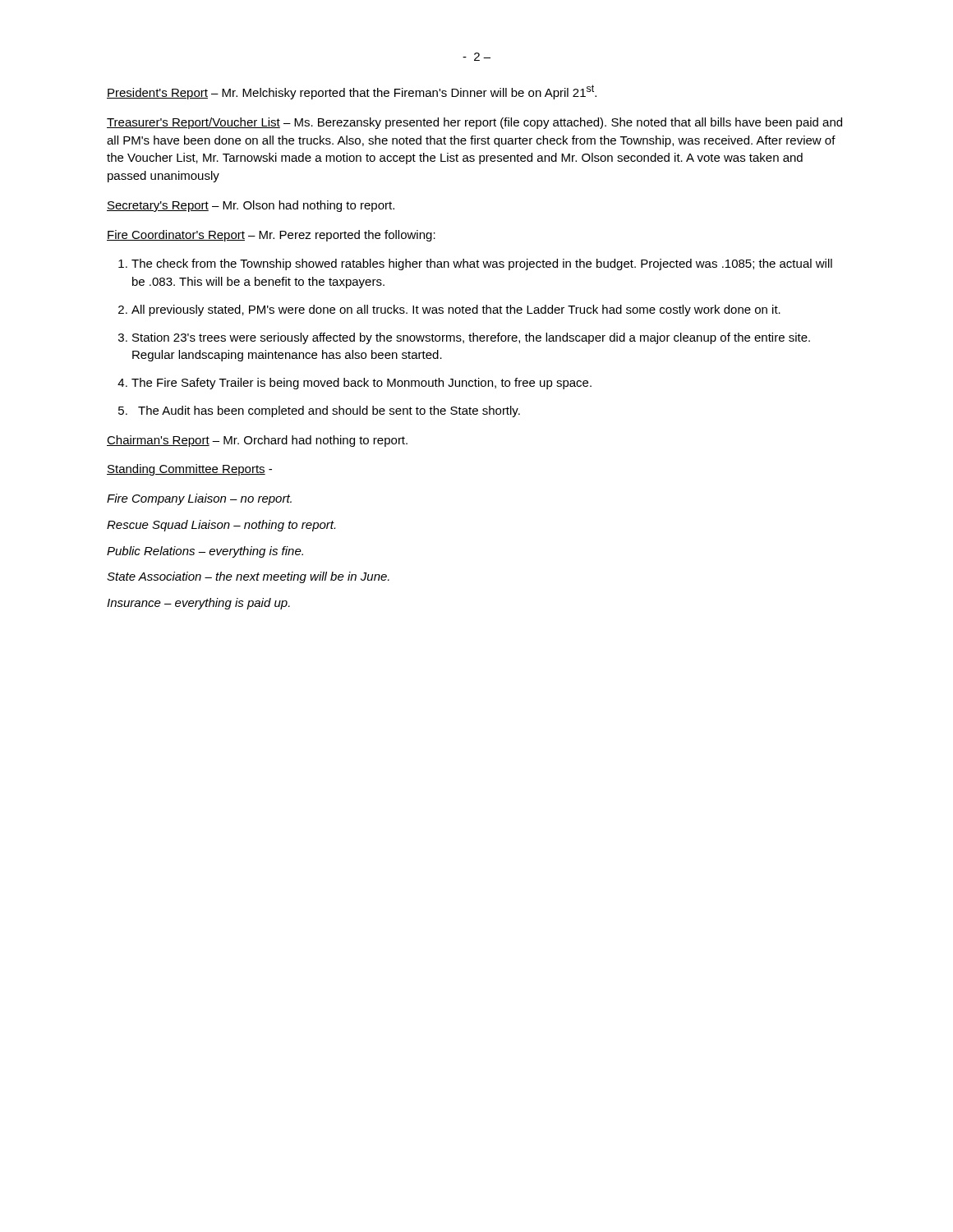Select the list item that reads "The Fire Safety"

362,382
